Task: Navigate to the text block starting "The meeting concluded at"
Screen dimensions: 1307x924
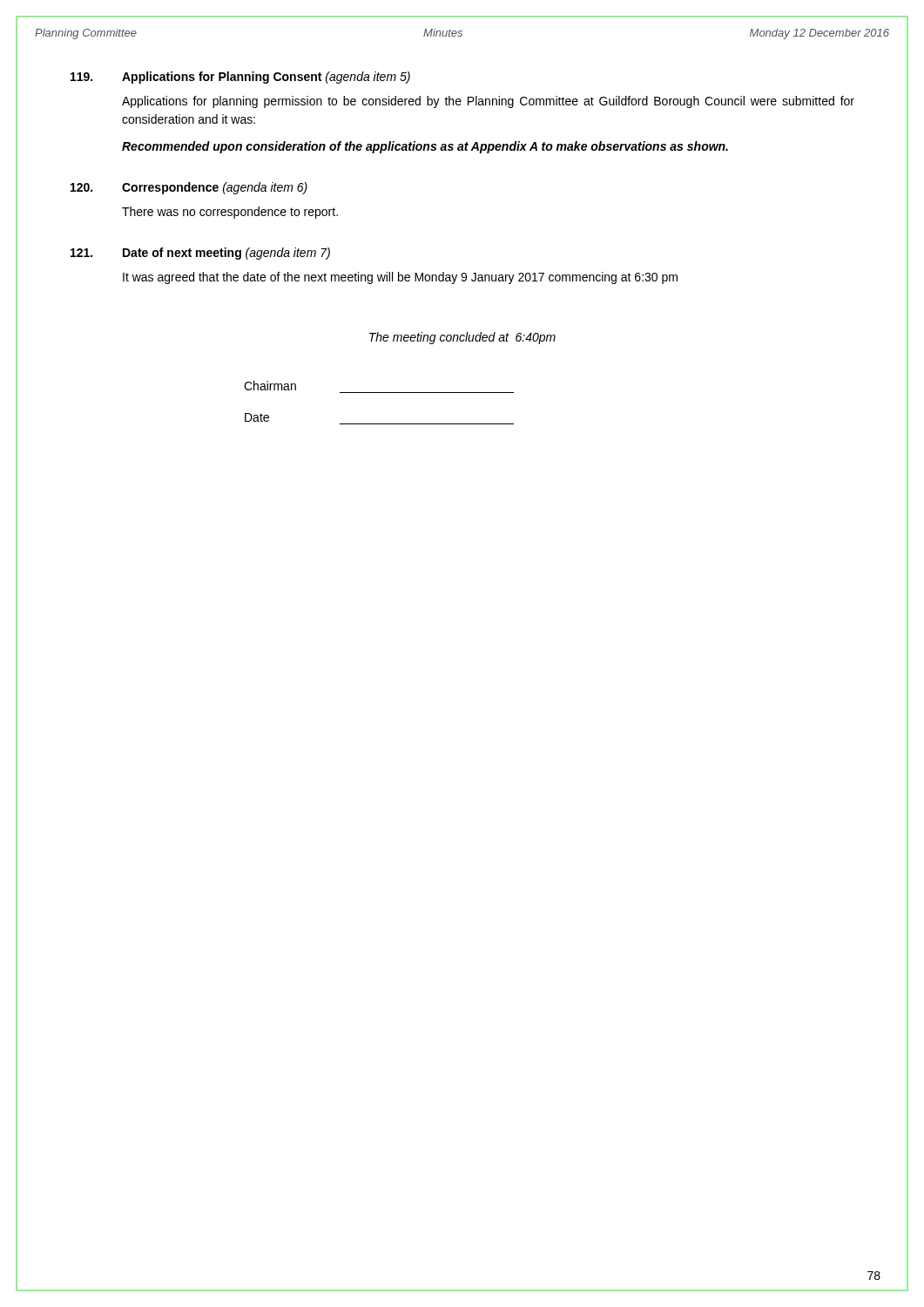Action: point(462,337)
